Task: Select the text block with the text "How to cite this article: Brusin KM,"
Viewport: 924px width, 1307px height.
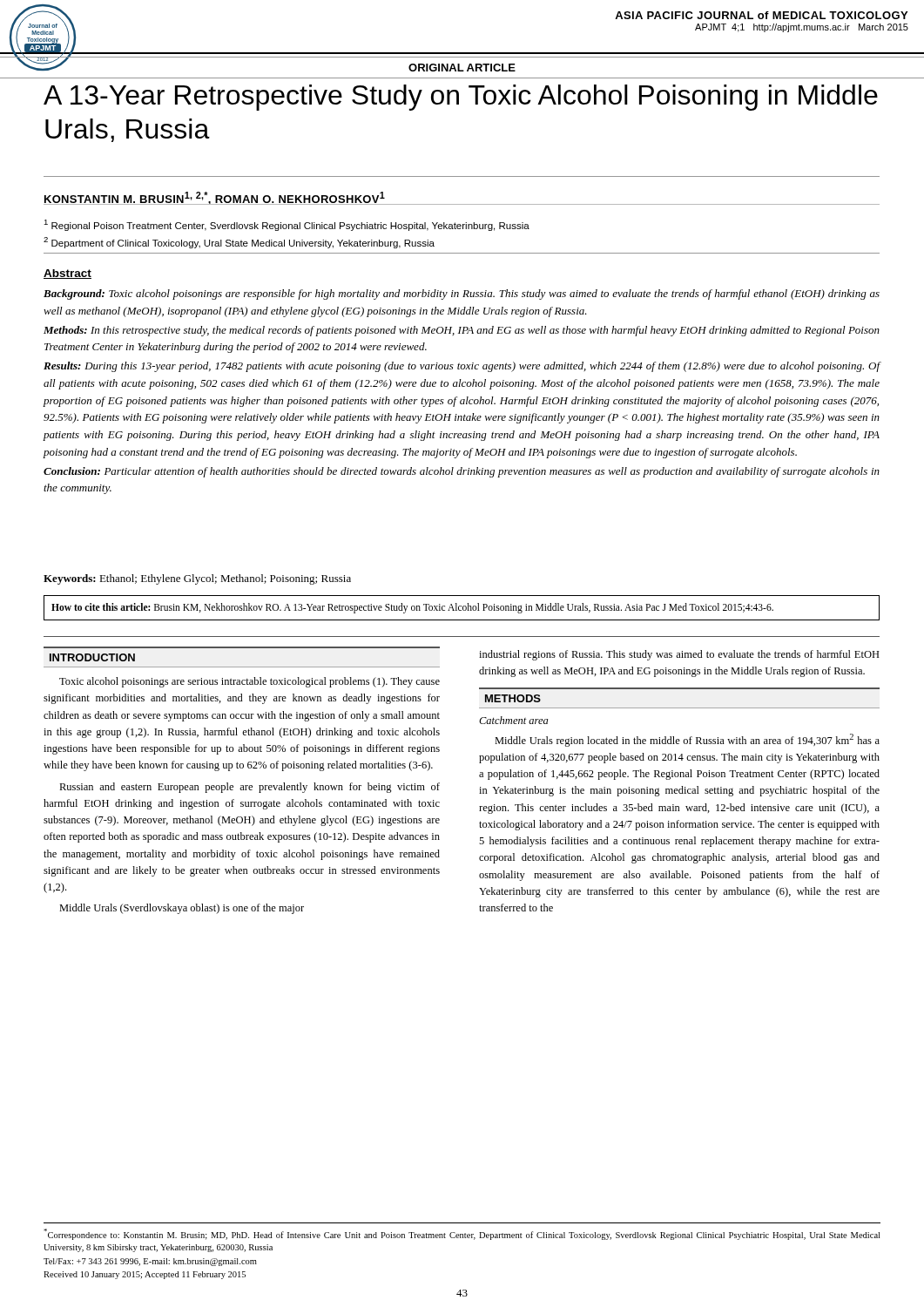Action: coord(413,607)
